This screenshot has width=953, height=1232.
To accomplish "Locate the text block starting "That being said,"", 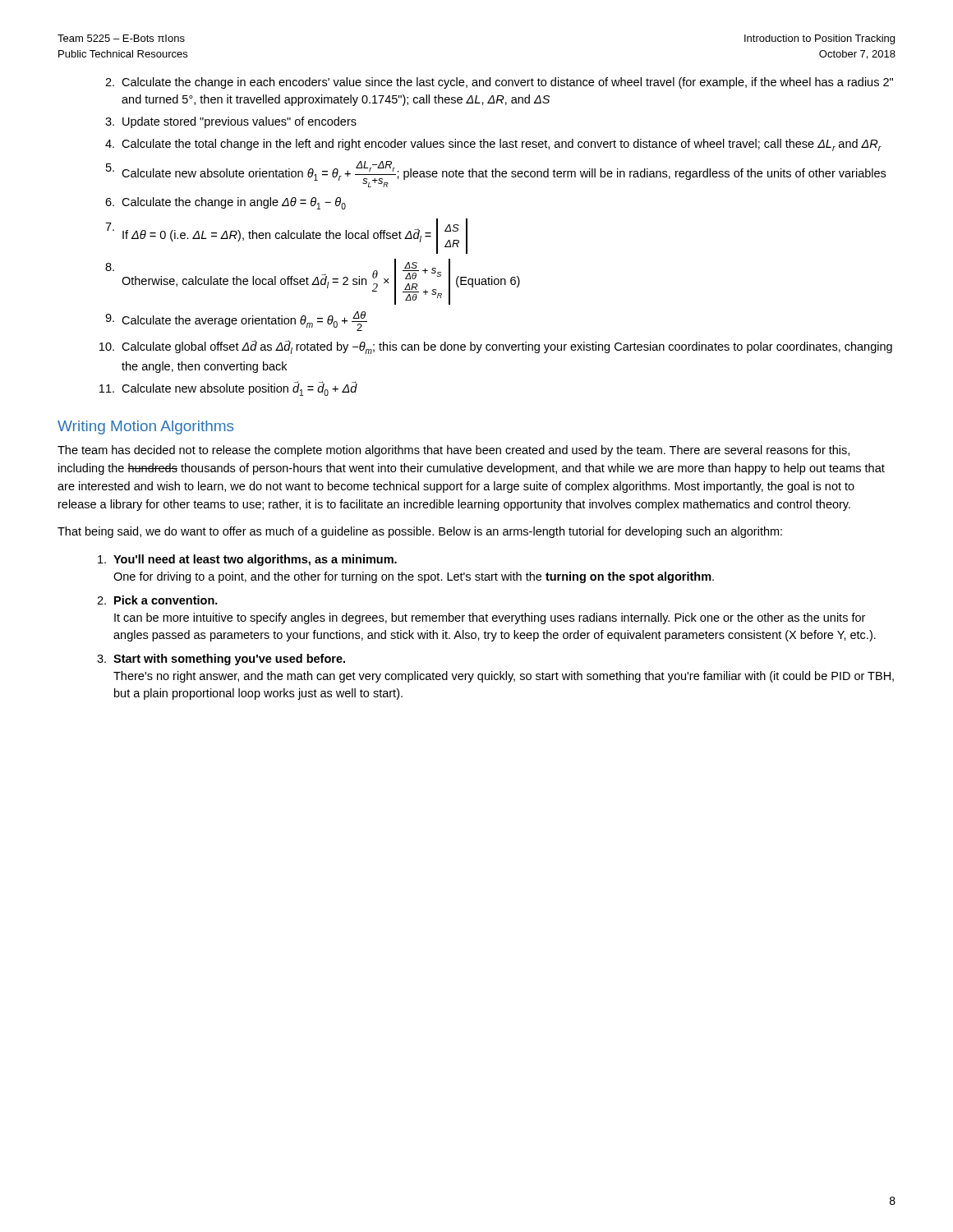I will [420, 532].
